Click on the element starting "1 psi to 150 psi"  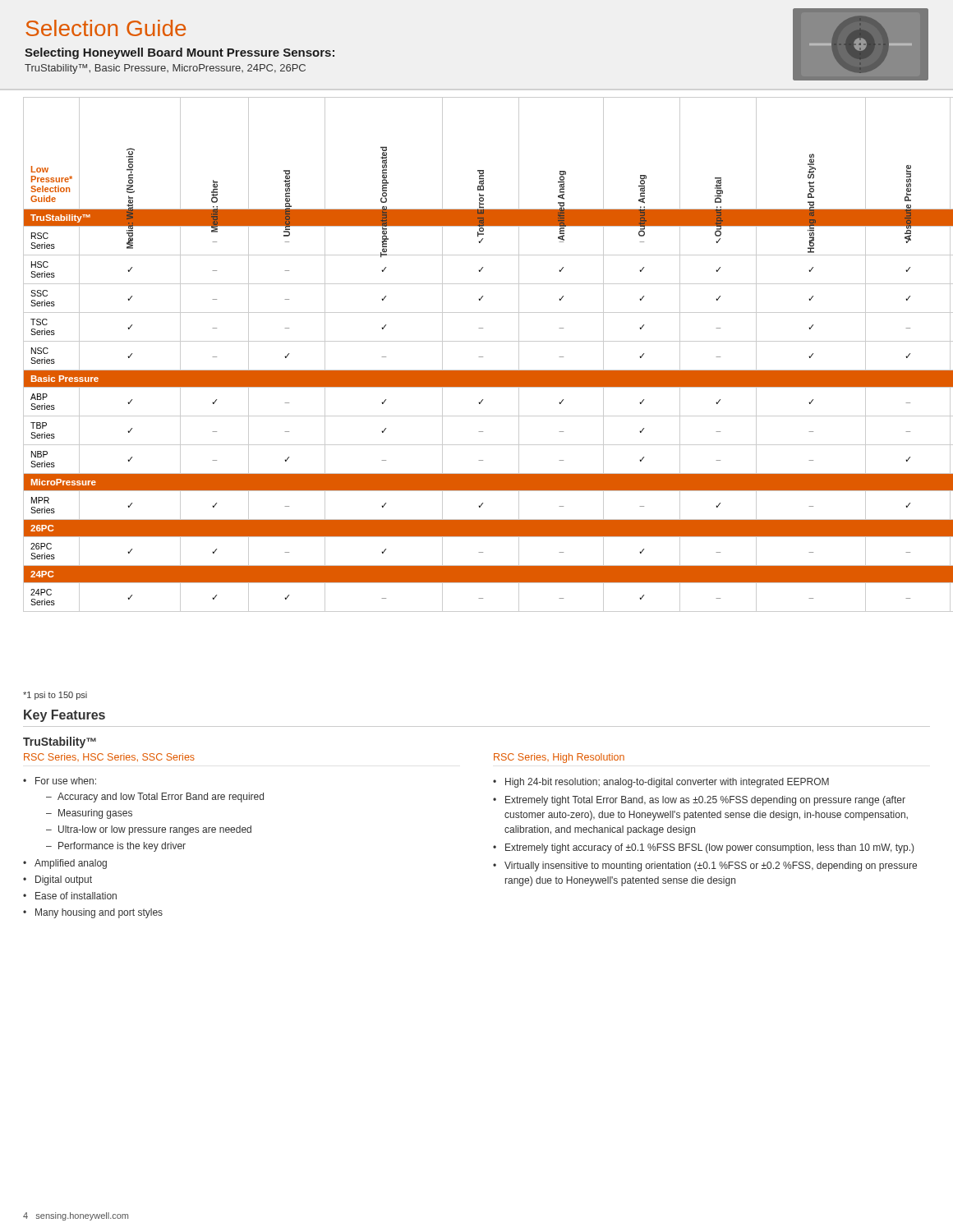(x=55, y=695)
